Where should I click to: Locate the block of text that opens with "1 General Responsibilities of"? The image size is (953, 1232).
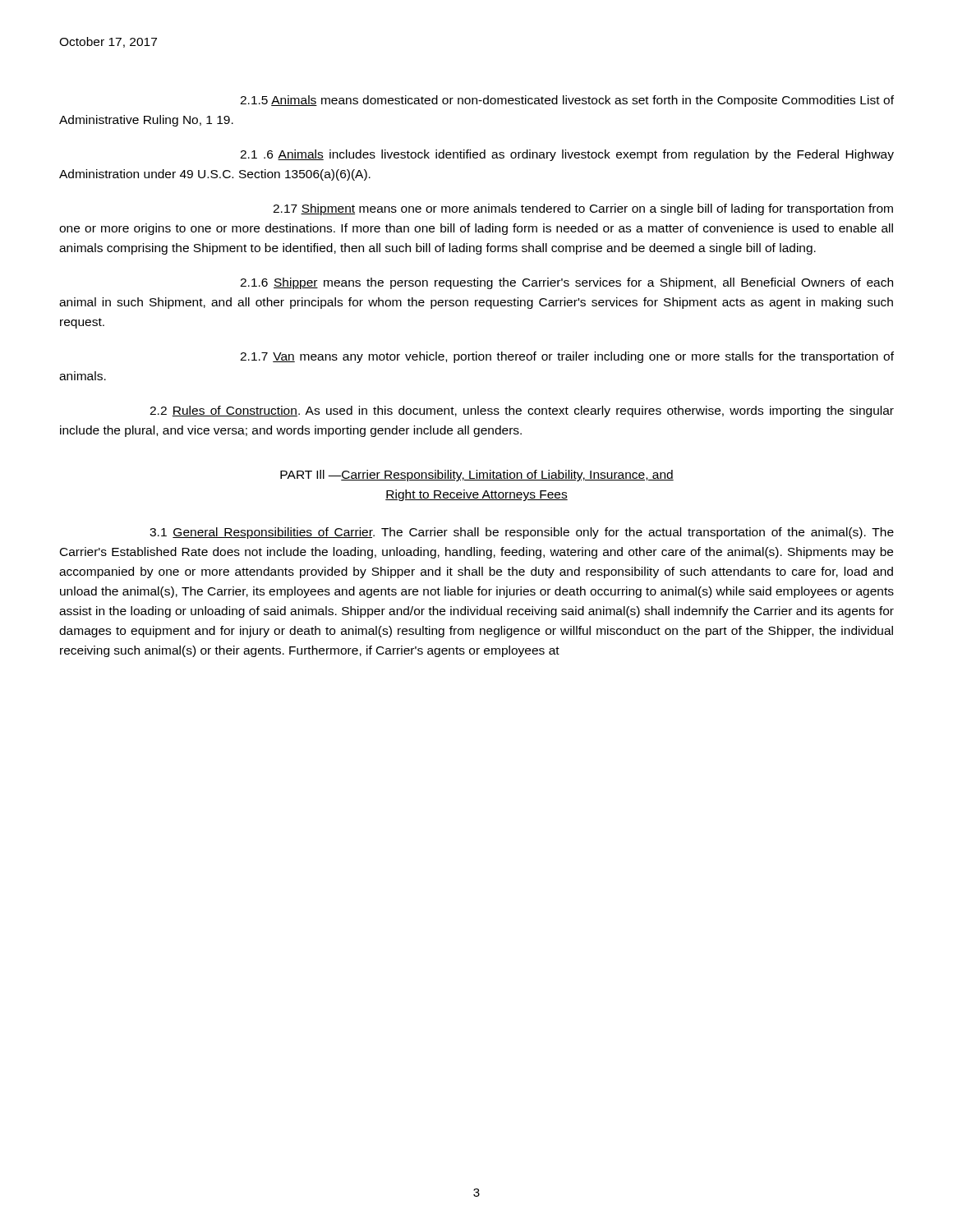tap(476, 591)
